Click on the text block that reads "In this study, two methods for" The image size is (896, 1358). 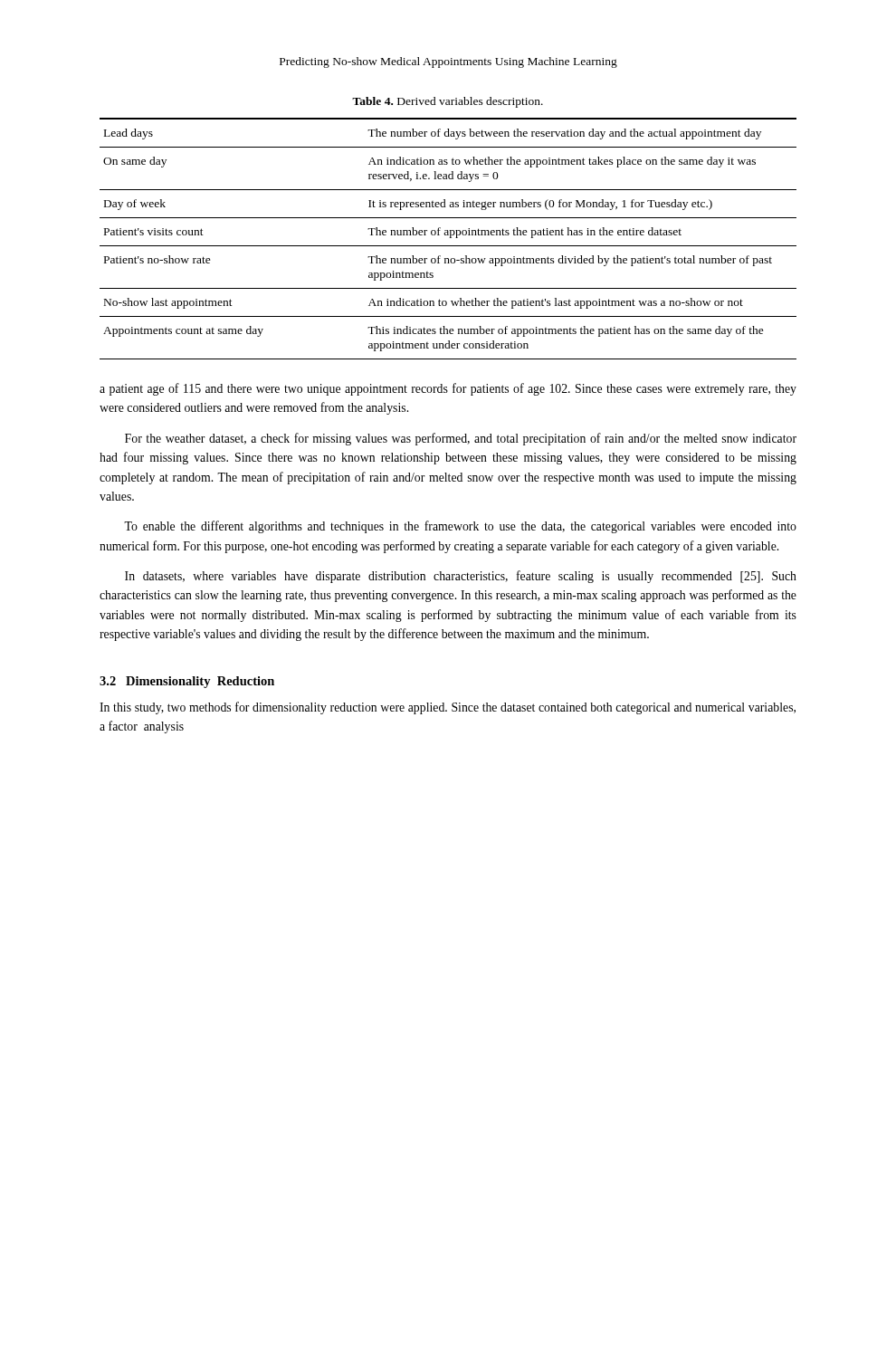click(448, 717)
